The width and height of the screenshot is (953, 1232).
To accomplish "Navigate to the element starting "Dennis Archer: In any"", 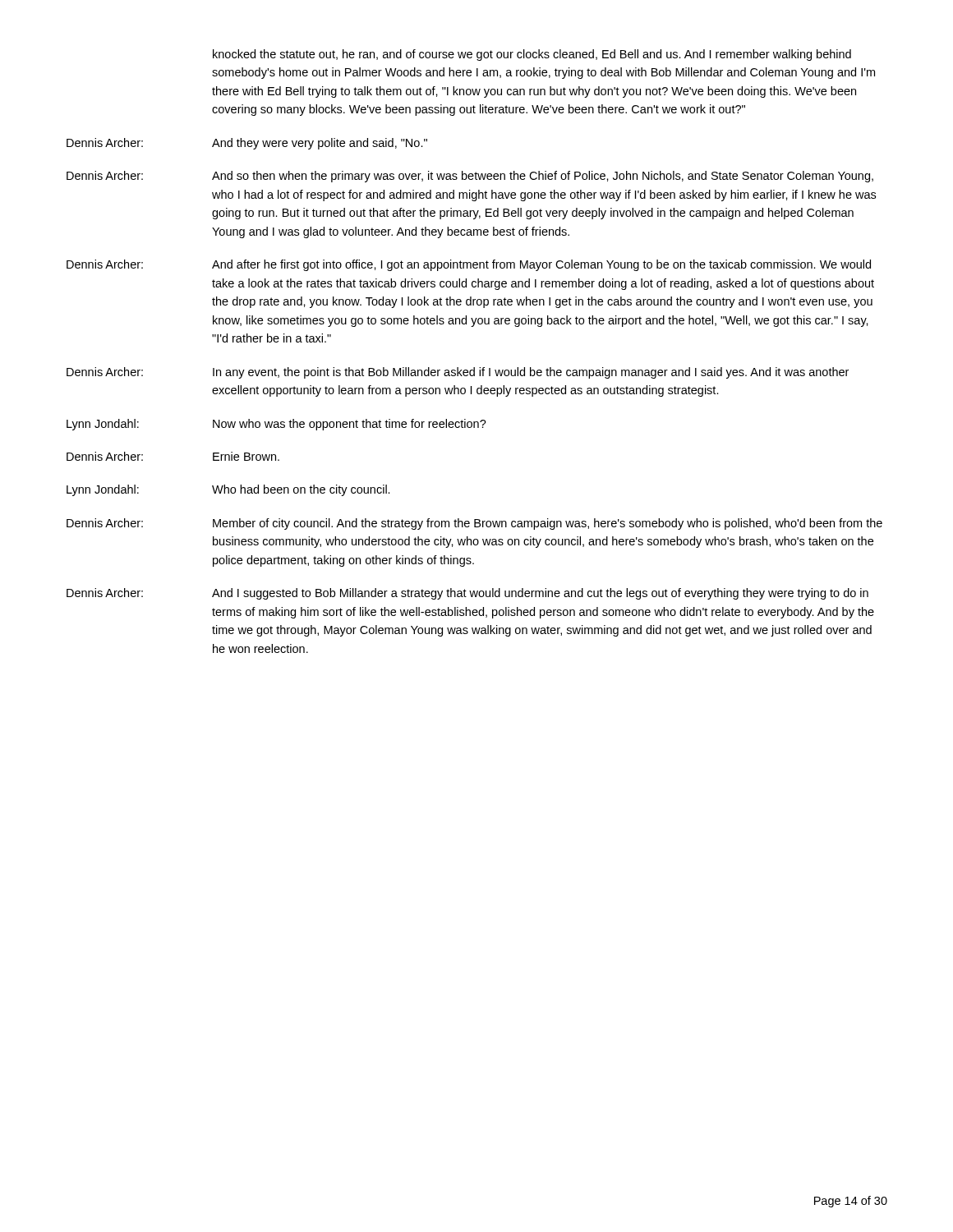I will click(x=476, y=381).
